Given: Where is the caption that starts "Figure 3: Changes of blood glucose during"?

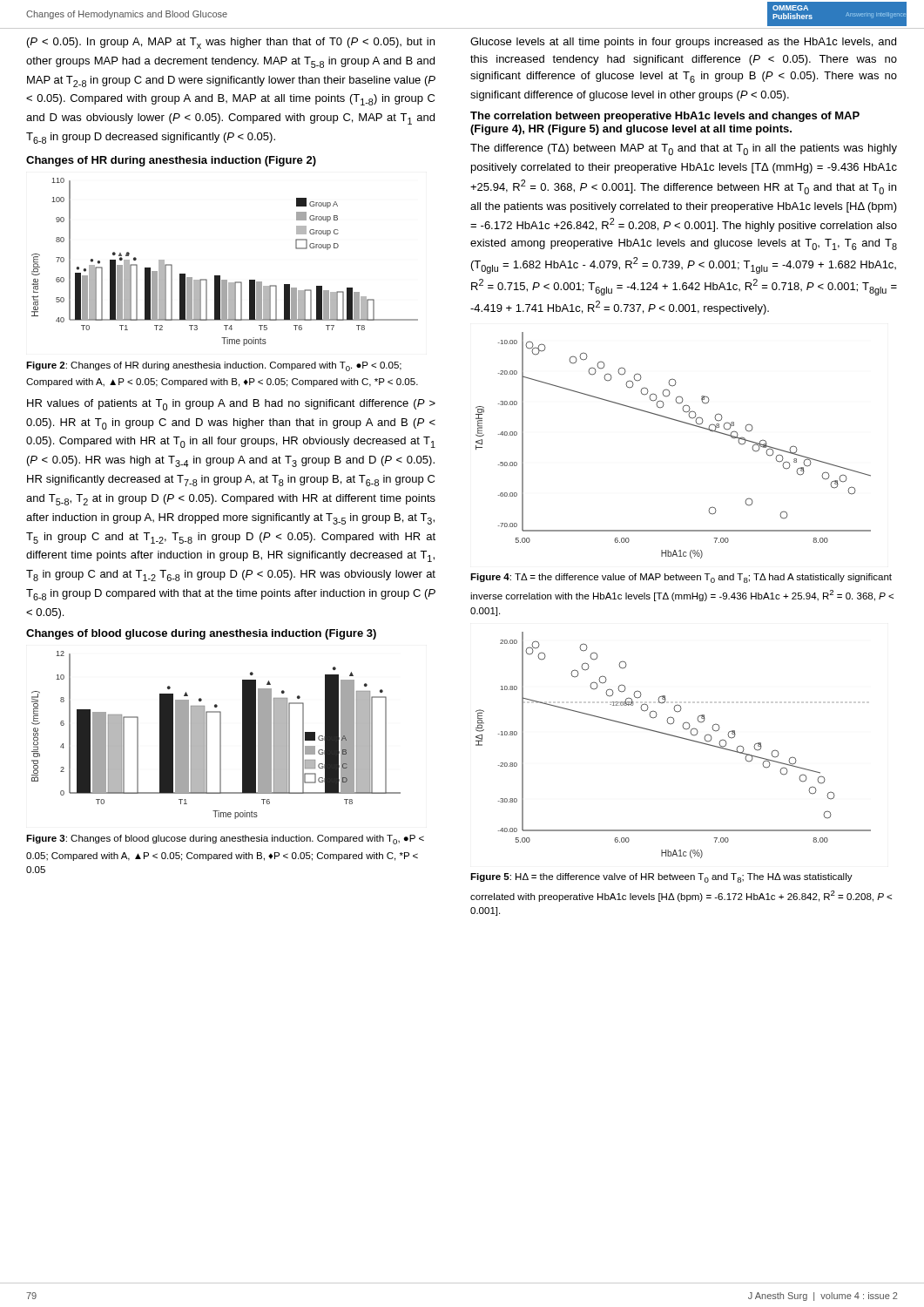Looking at the screenshot, I should point(225,854).
